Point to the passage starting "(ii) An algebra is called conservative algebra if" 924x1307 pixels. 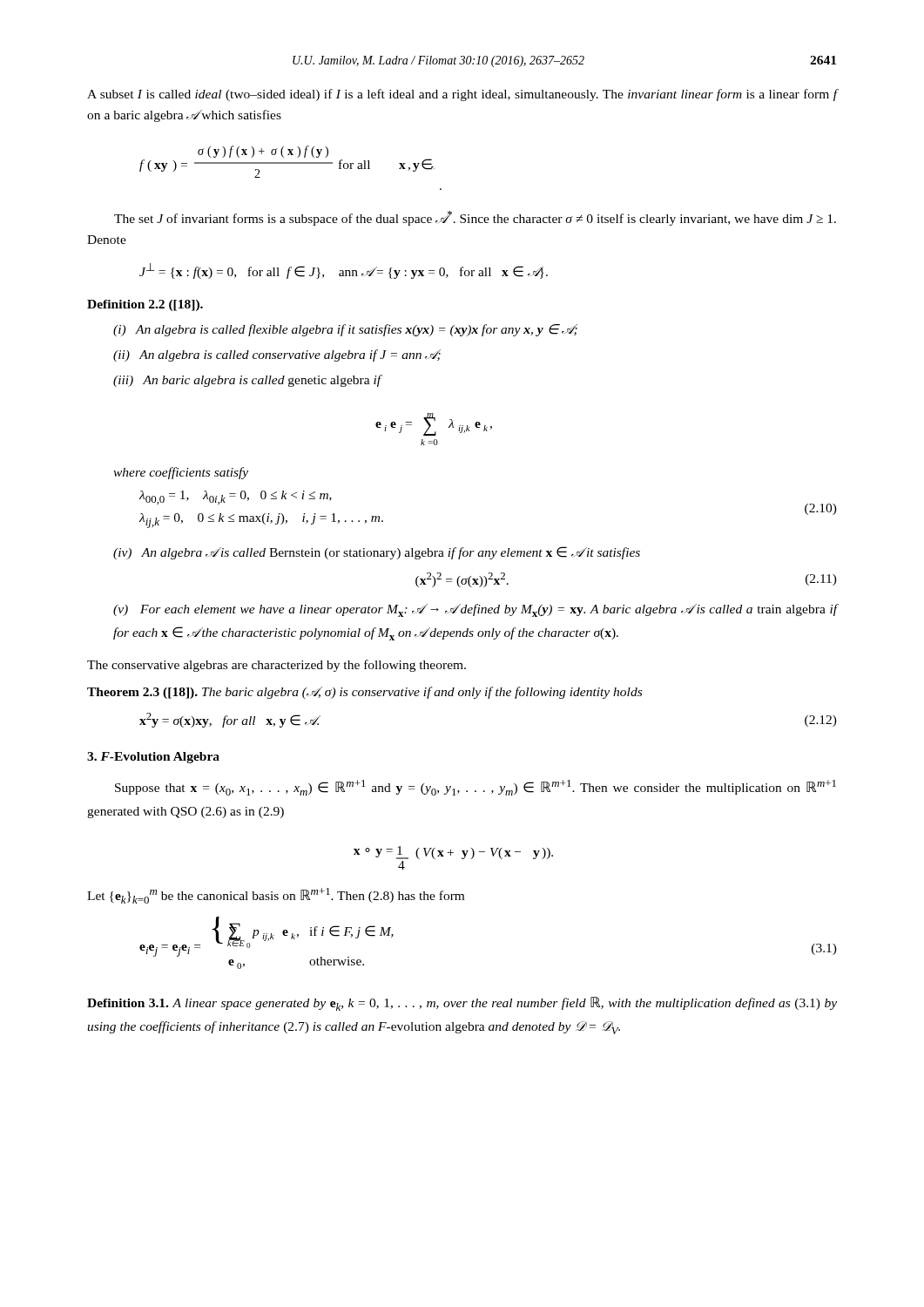click(x=277, y=354)
